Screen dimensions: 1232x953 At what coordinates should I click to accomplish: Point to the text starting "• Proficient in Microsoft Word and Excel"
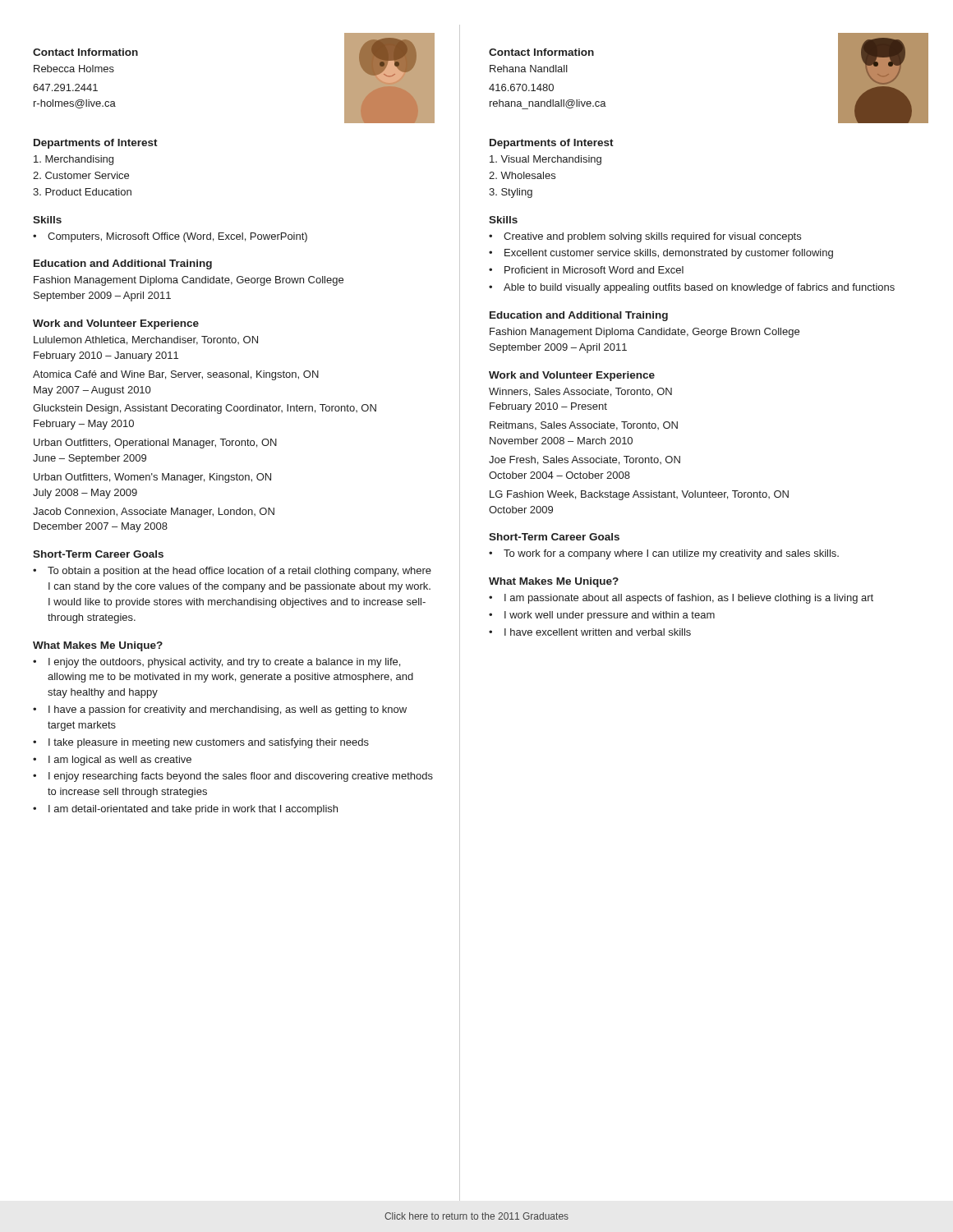pos(586,271)
